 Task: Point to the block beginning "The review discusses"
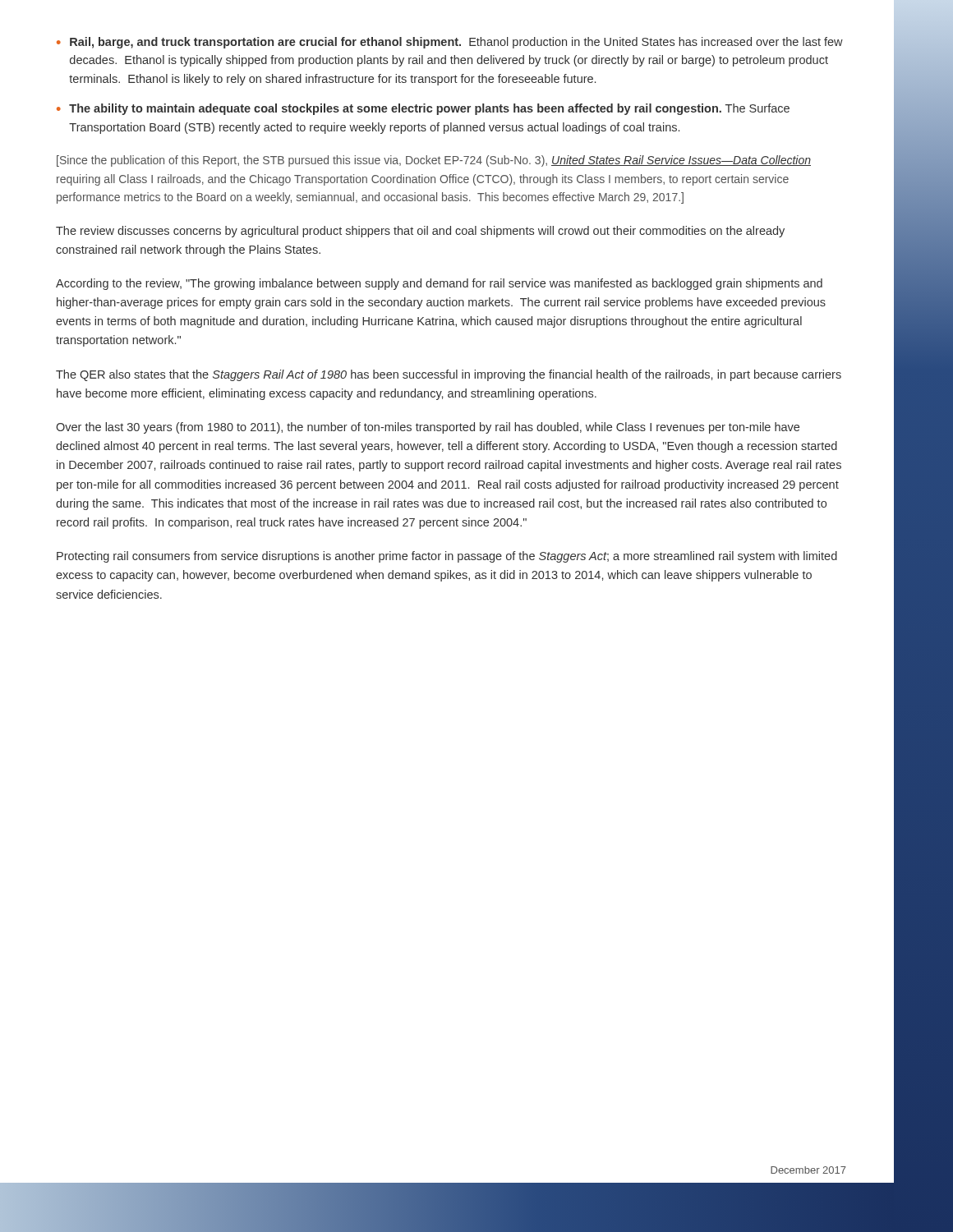click(x=420, y=240)
